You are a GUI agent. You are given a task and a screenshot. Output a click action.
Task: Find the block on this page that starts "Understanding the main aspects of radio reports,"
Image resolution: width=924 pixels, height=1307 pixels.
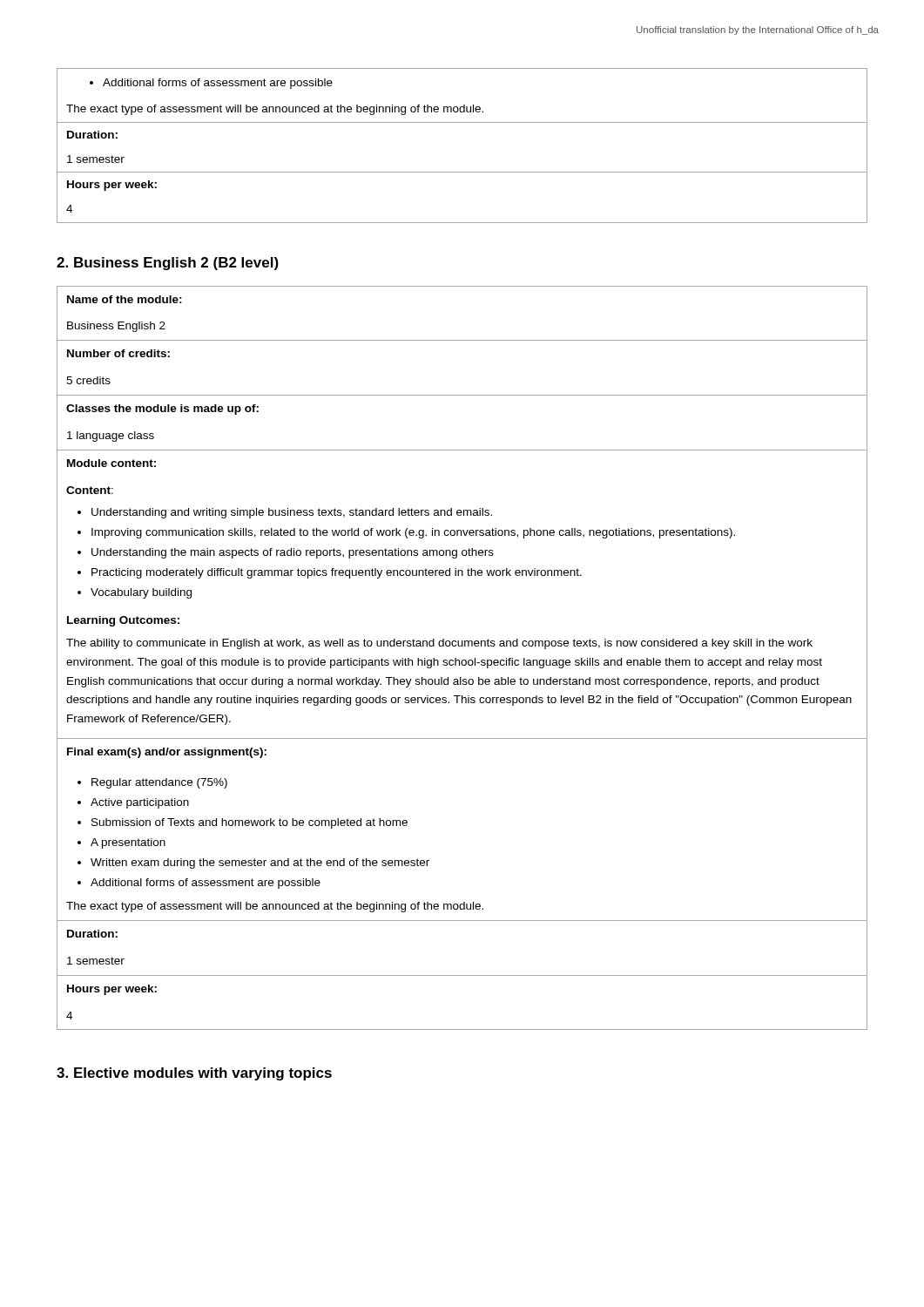pos(292,552)
